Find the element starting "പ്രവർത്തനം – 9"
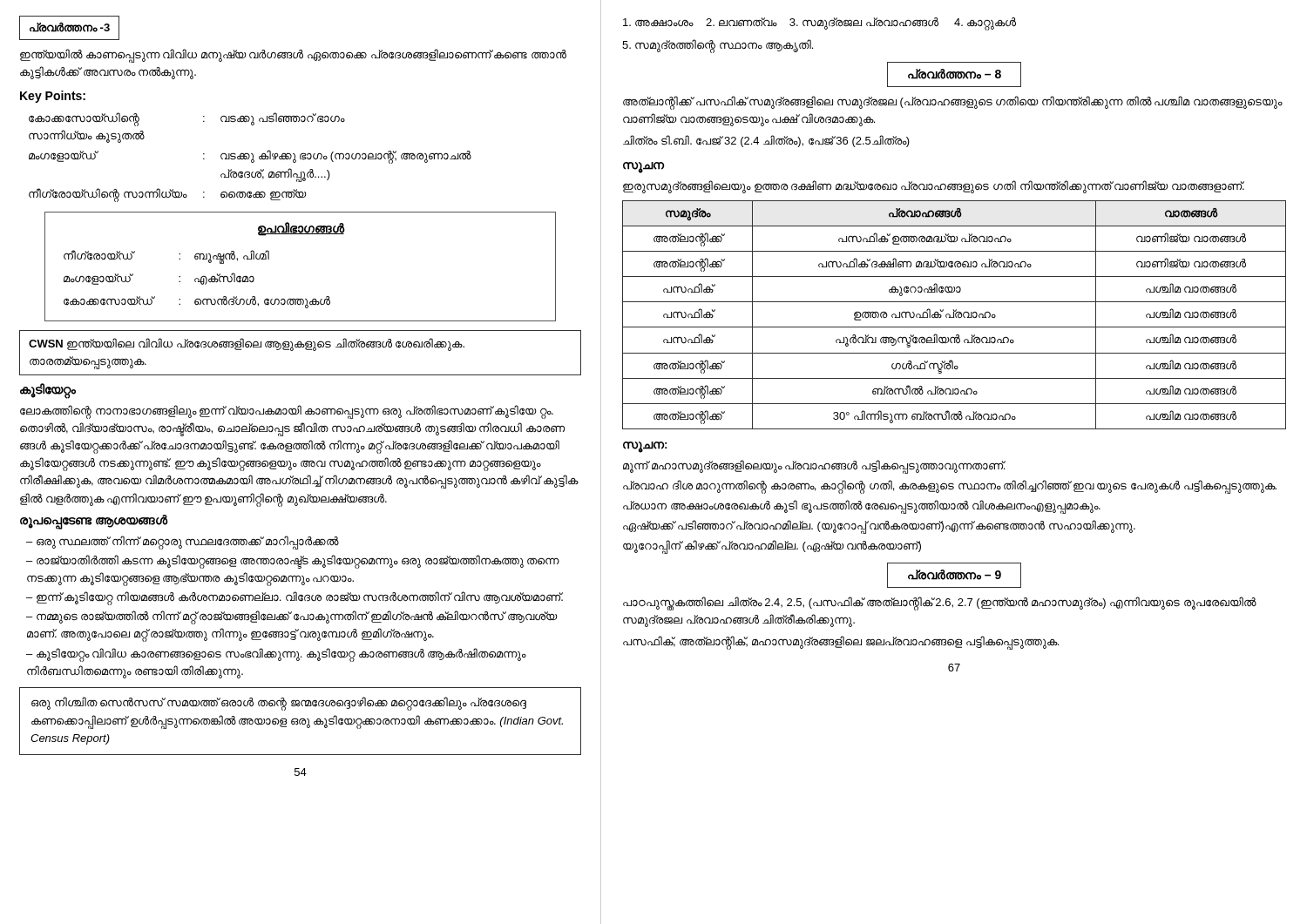Image resolution: width=1307 pixels, height=924 pixels. (x=954, y=574)
